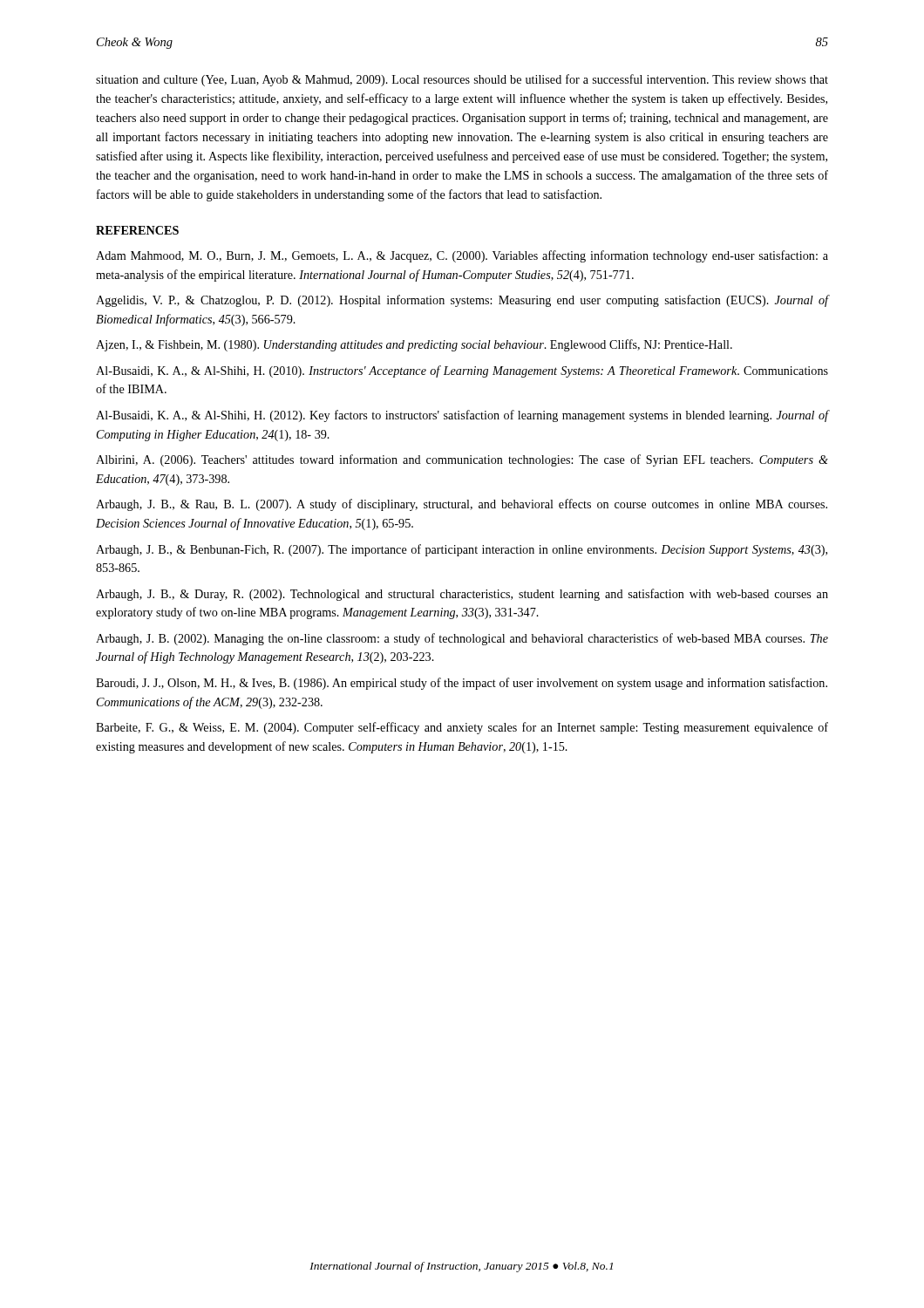924x1308 pixels.
Task: Find the block on this page that starts "Arbaugh, J. B., & Benbunan-Fich, R. (2007). The"
Action: click(462, 558)
